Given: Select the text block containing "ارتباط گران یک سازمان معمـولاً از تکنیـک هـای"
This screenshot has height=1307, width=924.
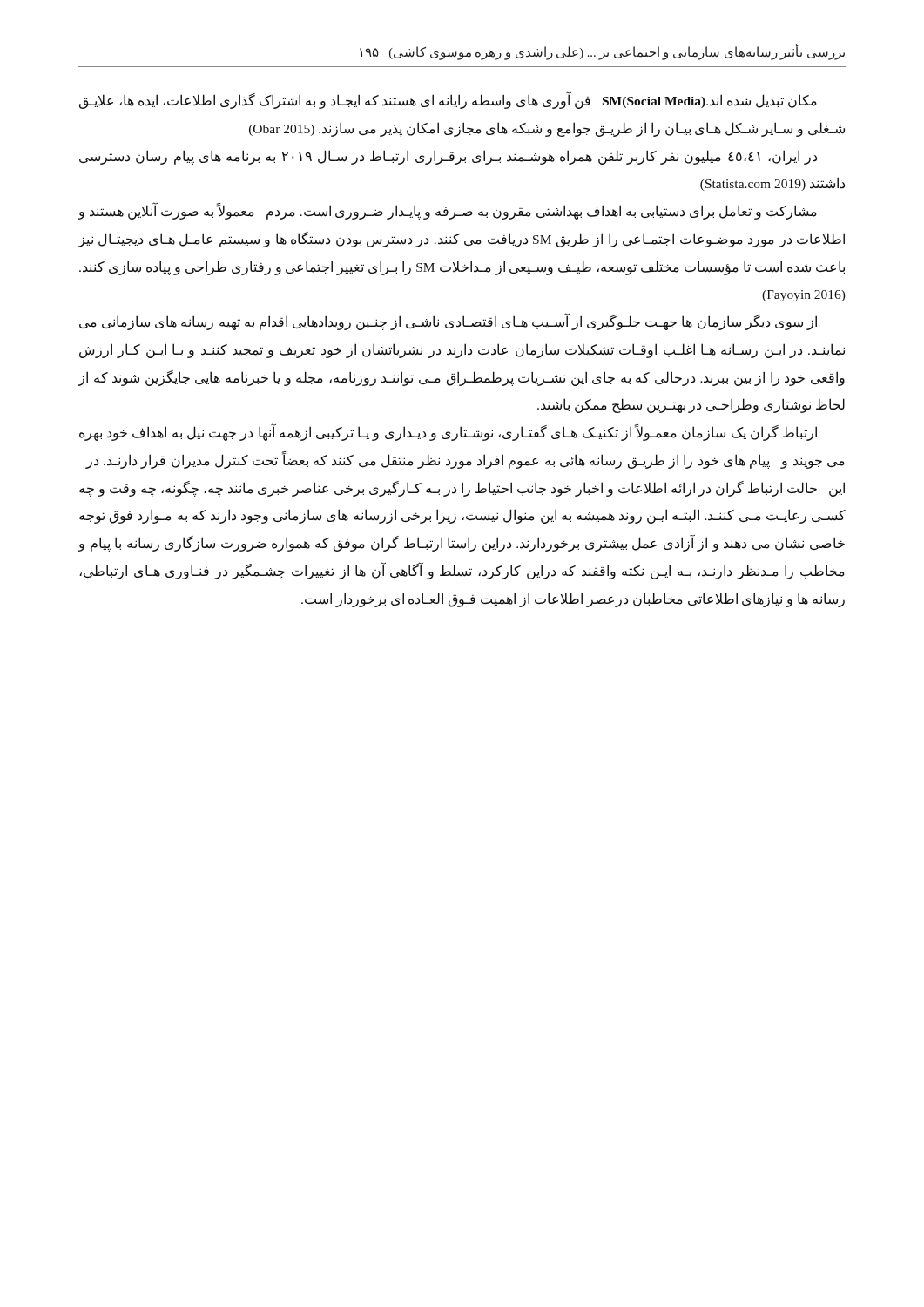Looking at the screenshot, I should click(x=462, y=516).
